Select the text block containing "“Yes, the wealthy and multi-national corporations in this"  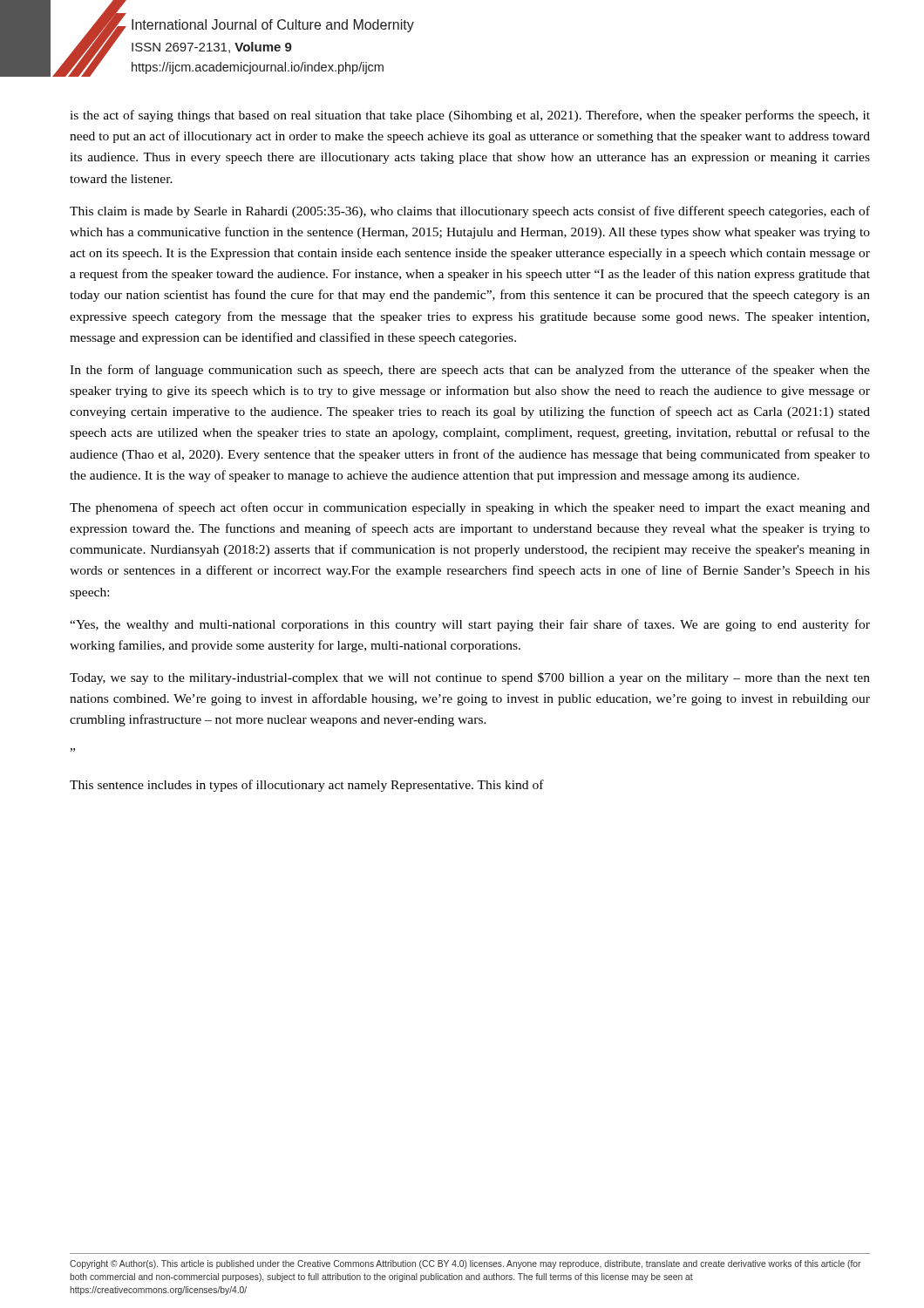coord(470,634)
